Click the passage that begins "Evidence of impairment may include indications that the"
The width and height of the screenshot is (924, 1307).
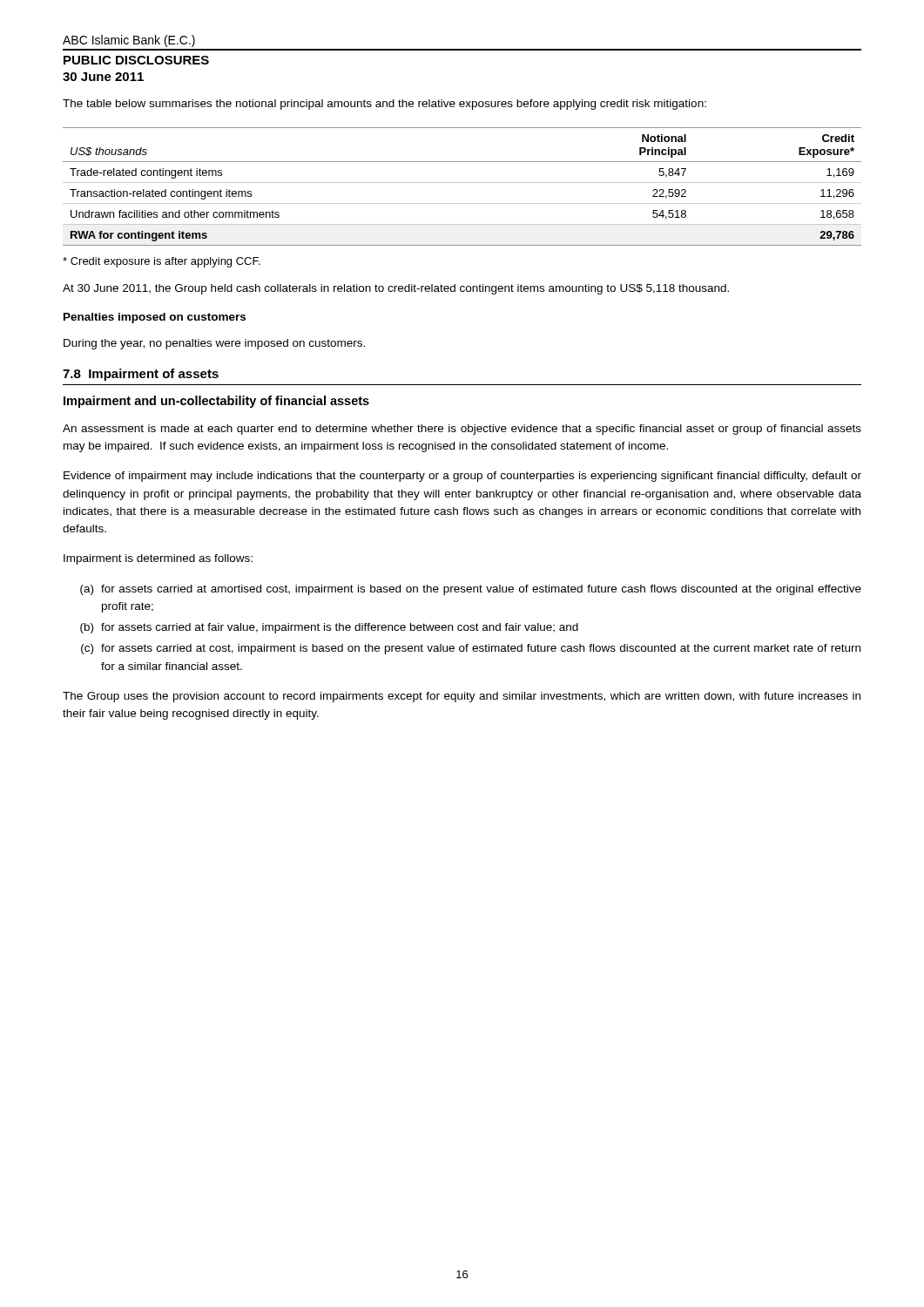tap(462, 503)
